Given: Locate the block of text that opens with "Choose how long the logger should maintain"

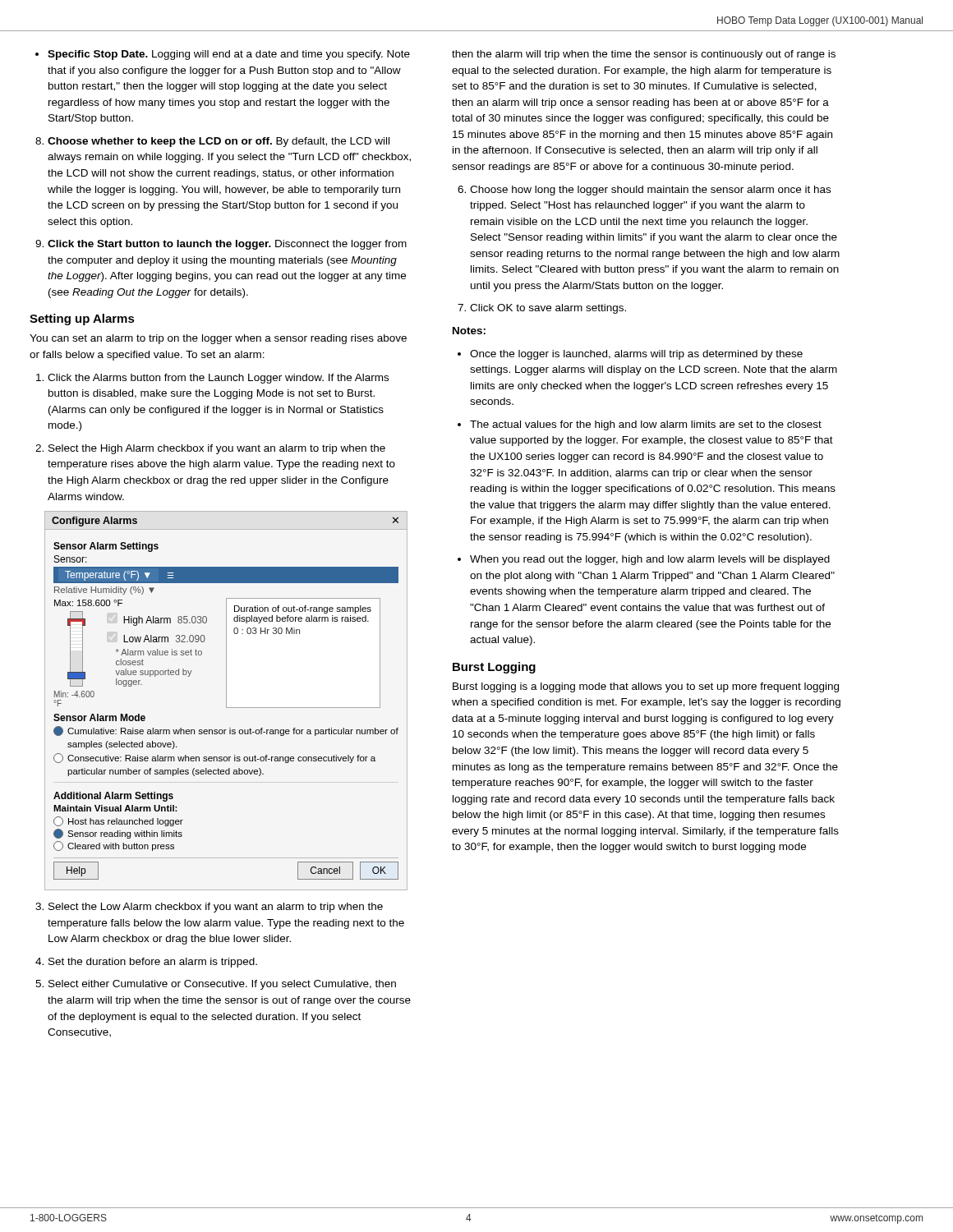Looking at the screenshot, I should pyautogui.click(x=647, y=237).
